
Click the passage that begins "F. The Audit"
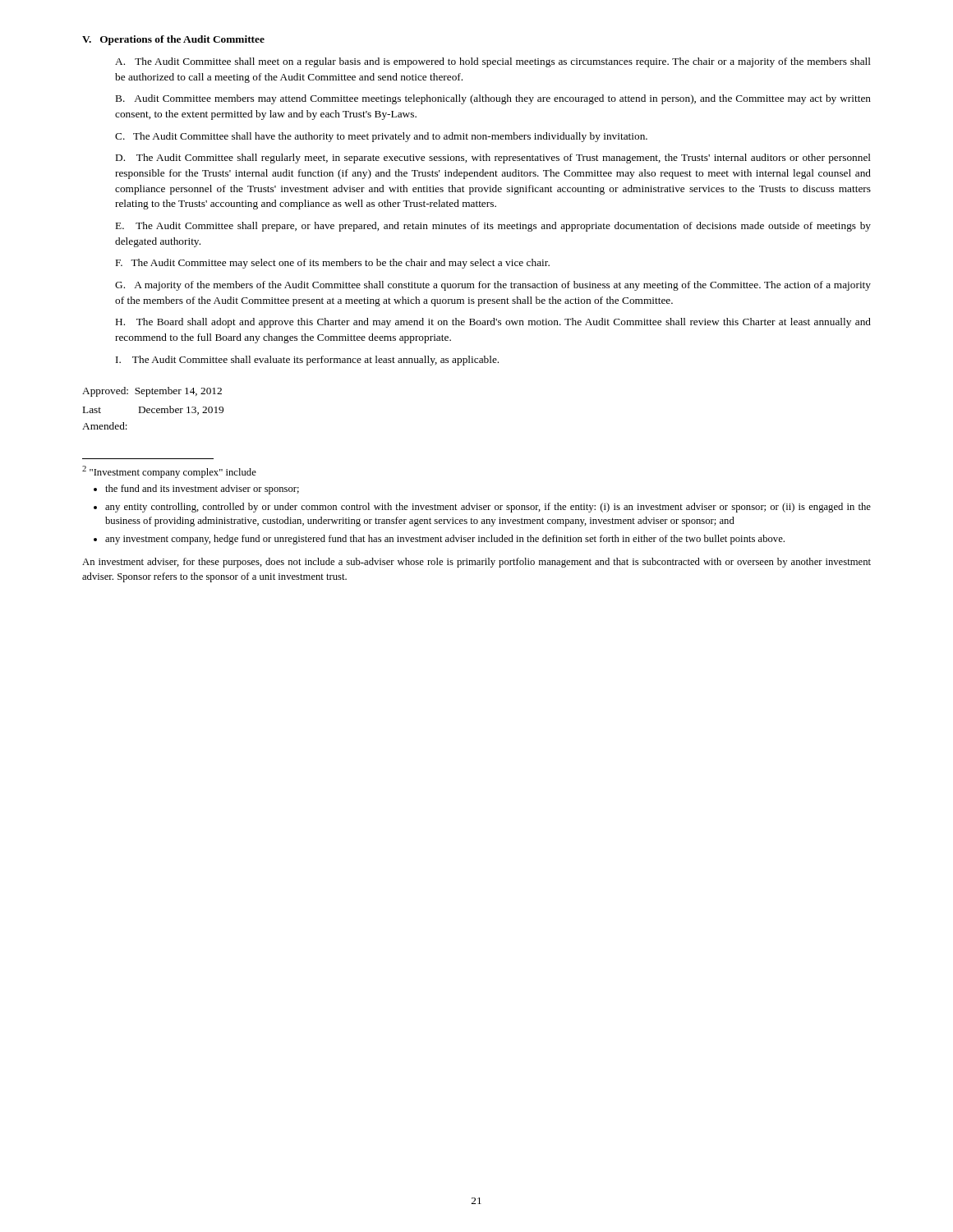(333, 263)
